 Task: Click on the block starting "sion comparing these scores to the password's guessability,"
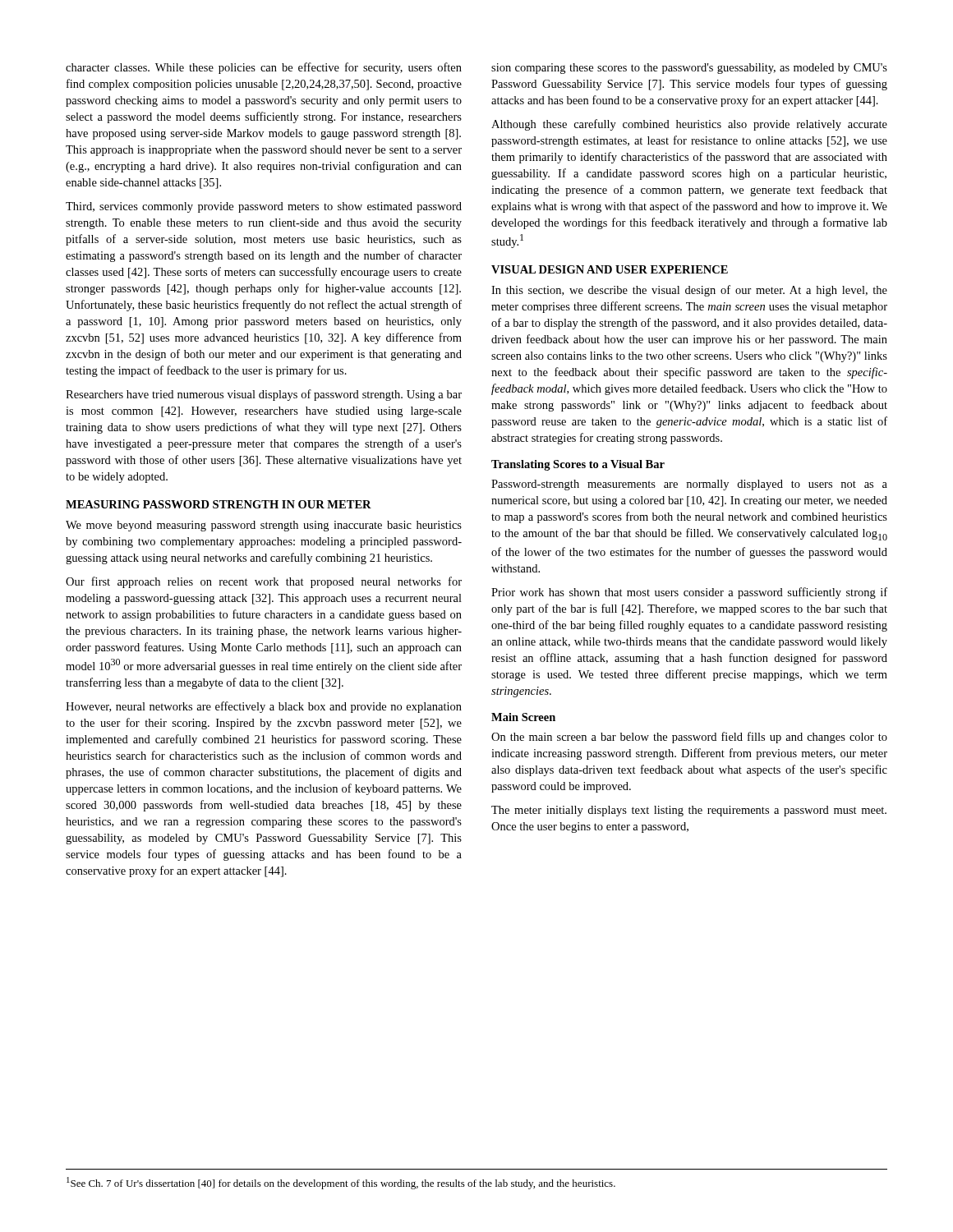click(x=689, y=84)
